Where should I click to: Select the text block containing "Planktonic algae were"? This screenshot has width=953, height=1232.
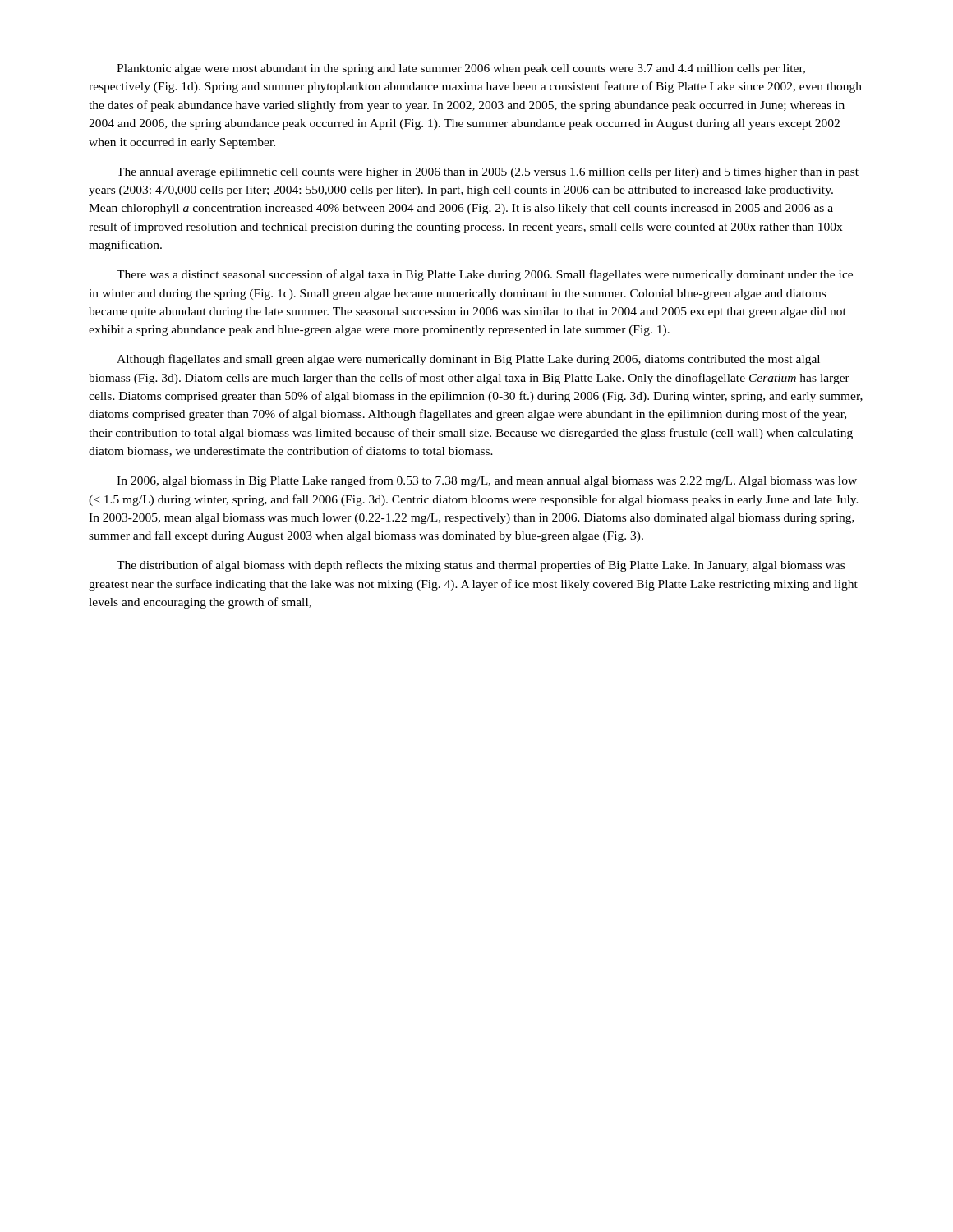[476, 335]
